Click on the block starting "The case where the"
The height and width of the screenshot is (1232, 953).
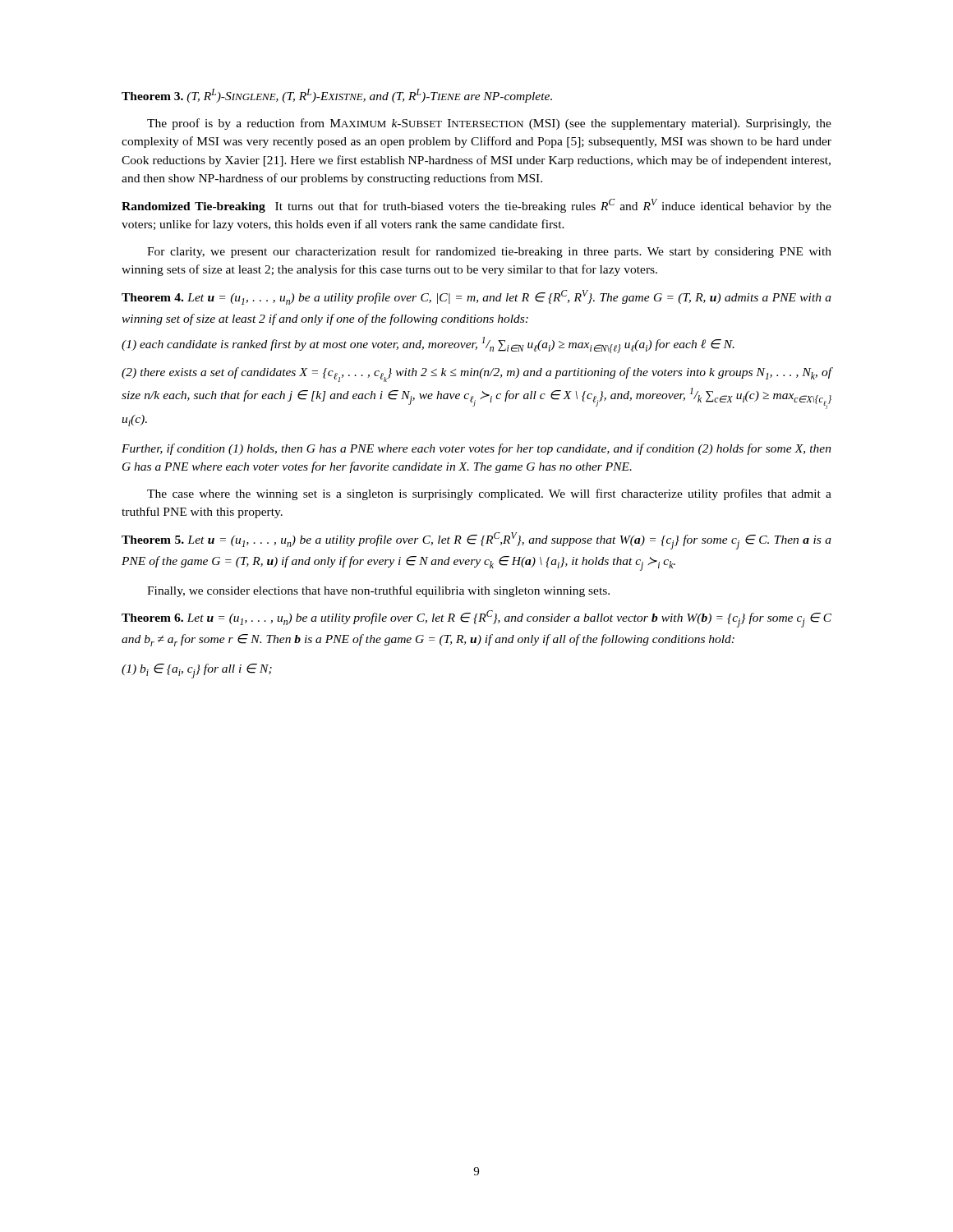pyautogui.click(x=476, y=503)
